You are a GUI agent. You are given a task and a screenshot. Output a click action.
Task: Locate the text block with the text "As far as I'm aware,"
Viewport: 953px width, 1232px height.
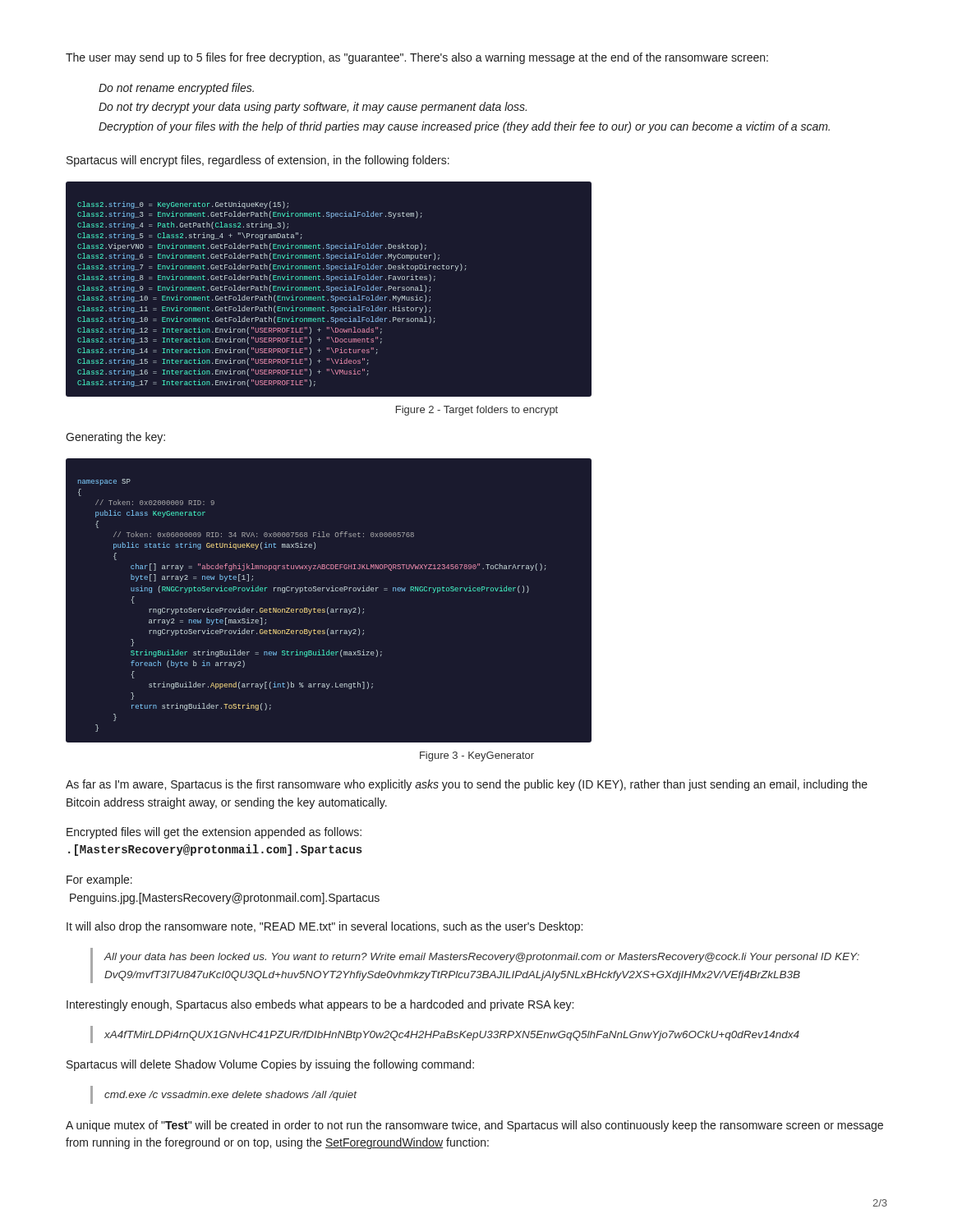pyautogui.click(x=467, y=793)
